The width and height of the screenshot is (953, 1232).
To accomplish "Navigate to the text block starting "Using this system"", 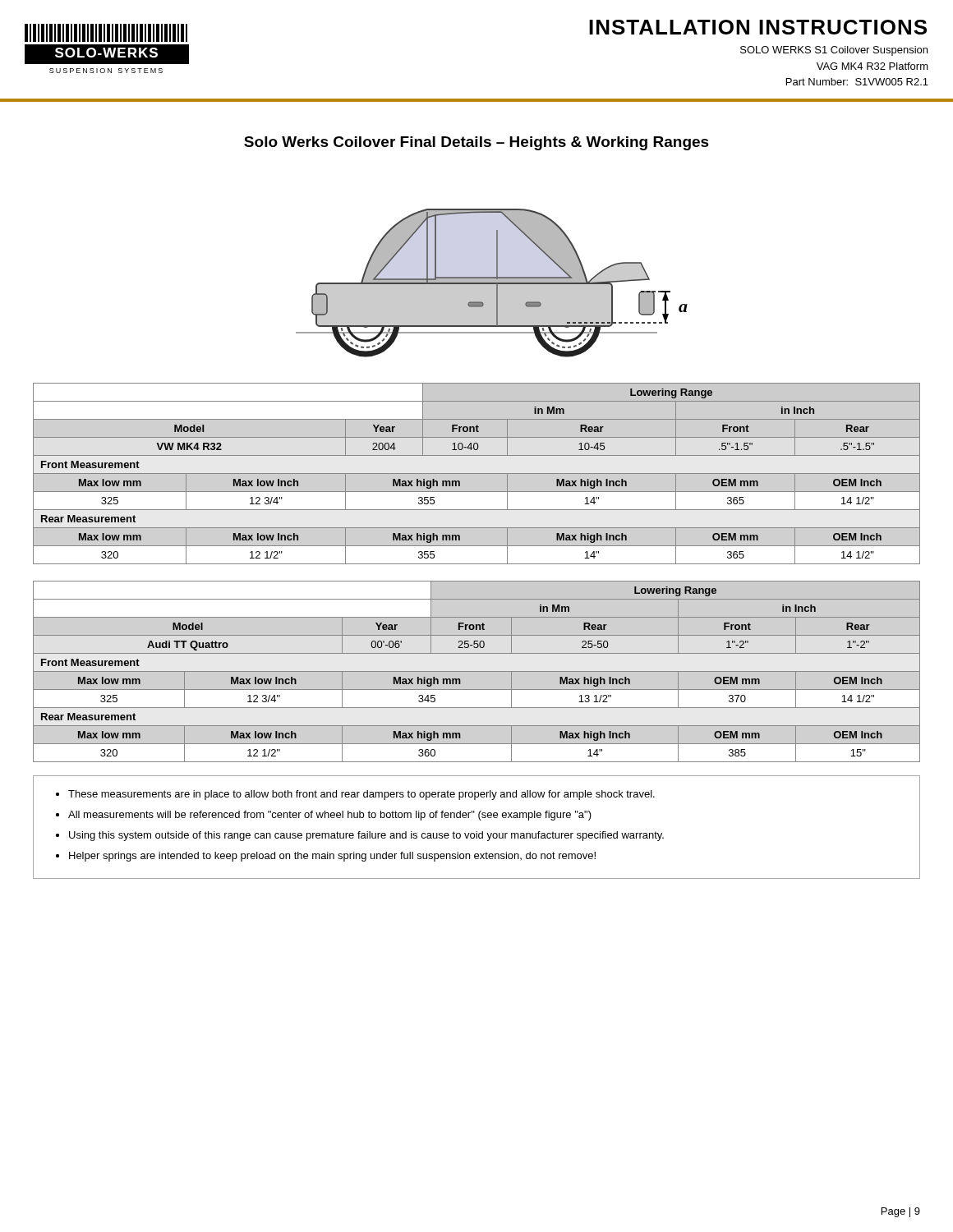I will [x=486, y=835].
